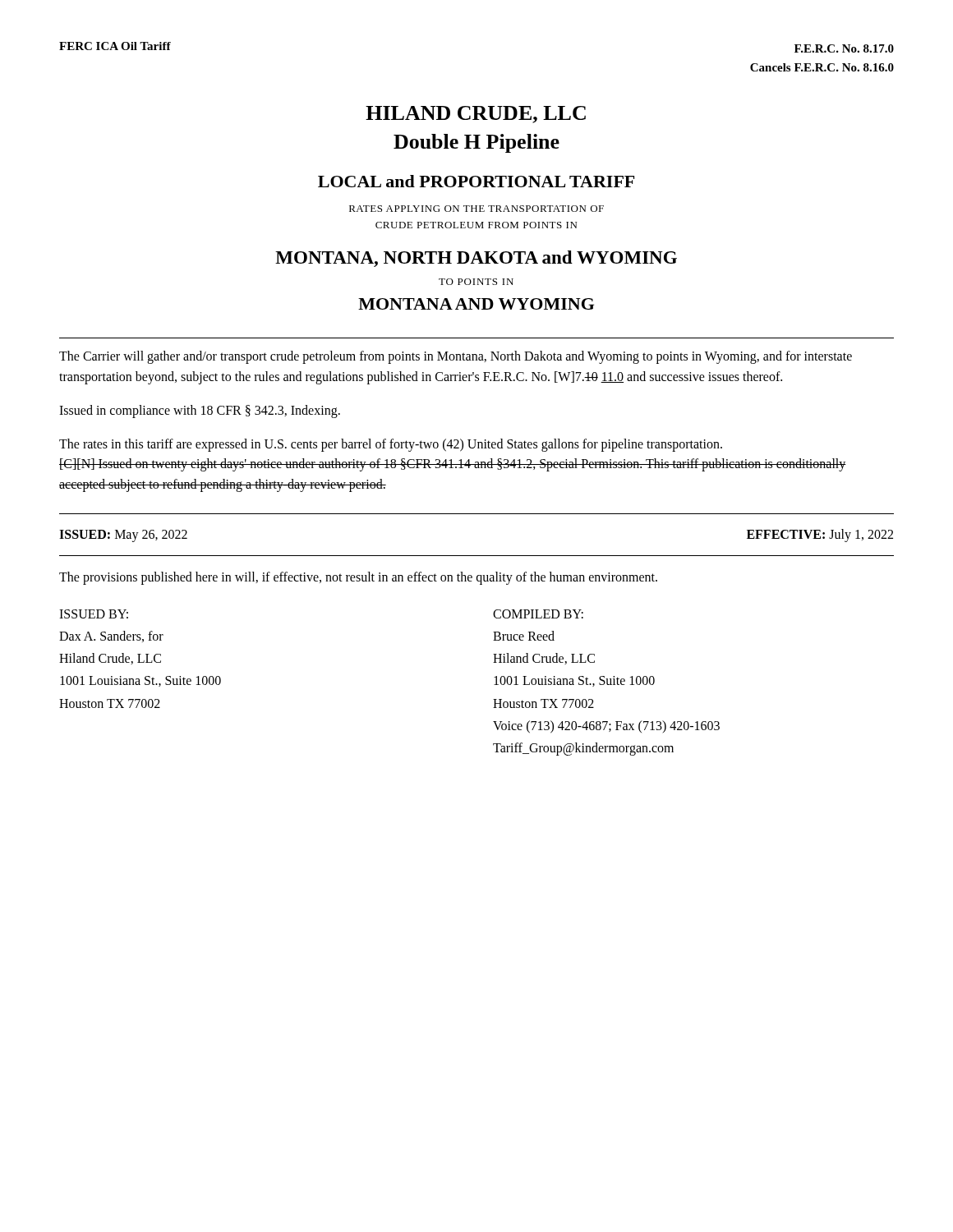Click on the passage starting "MONTANA, NORTH DAKOTA and WYOMING"
This screenshot has height=1232, width=953.
pyautogui.click(x=476, y=258)
